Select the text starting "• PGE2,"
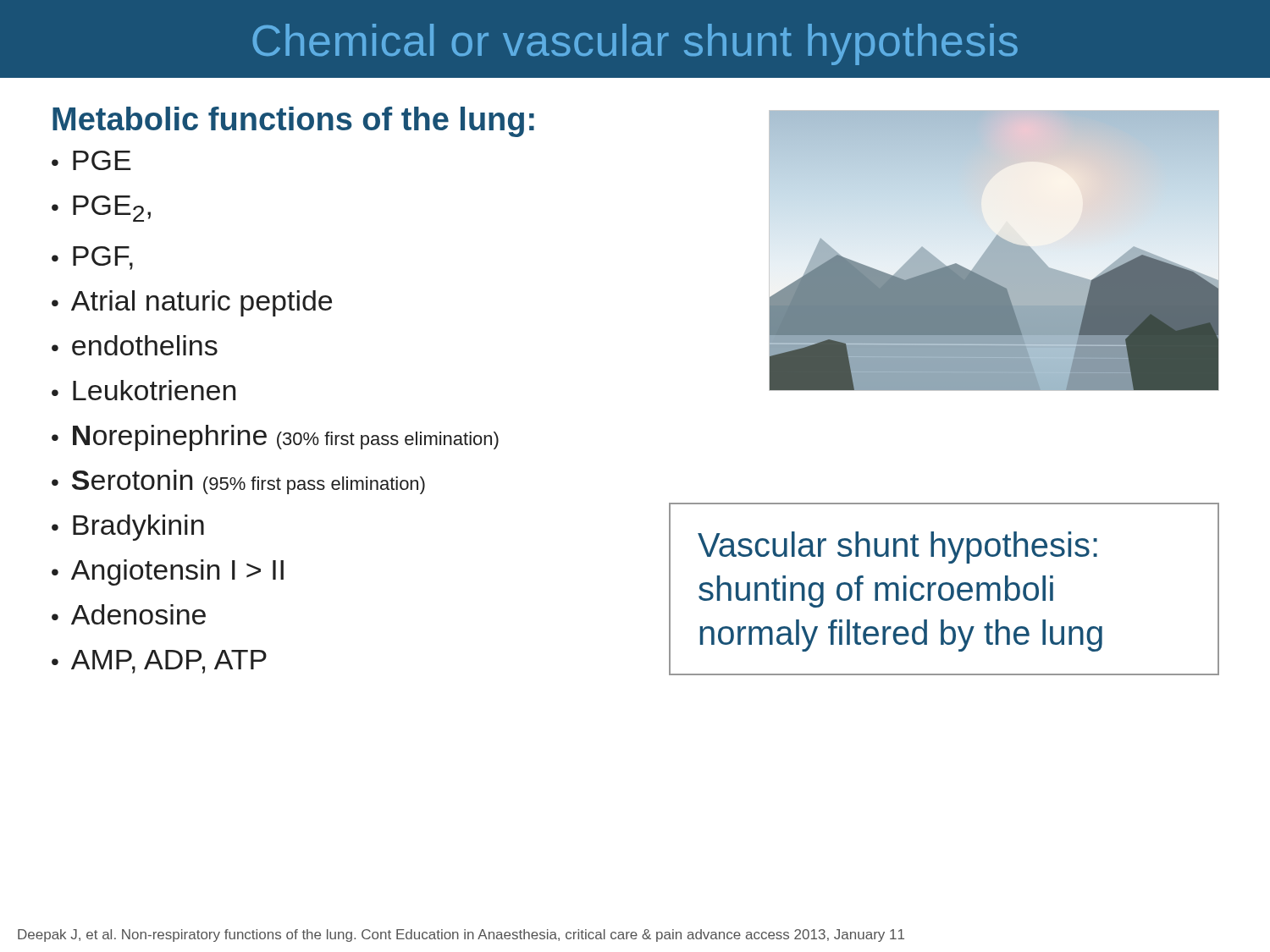This screenshot has width=1270, height=952. click(x=102, y=208)
